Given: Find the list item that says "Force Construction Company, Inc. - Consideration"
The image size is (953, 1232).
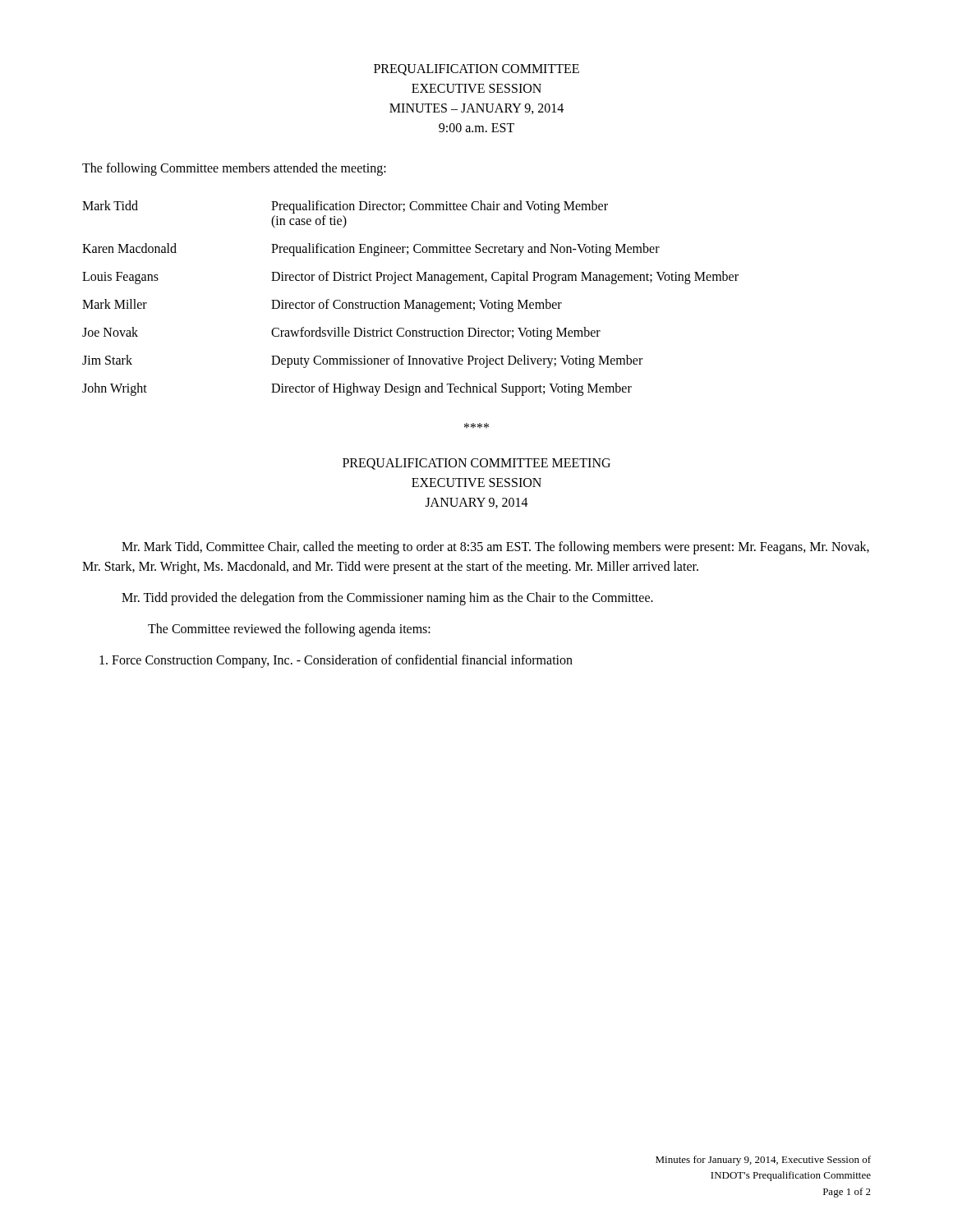Looking at the screenshot, I should [336, 660].
